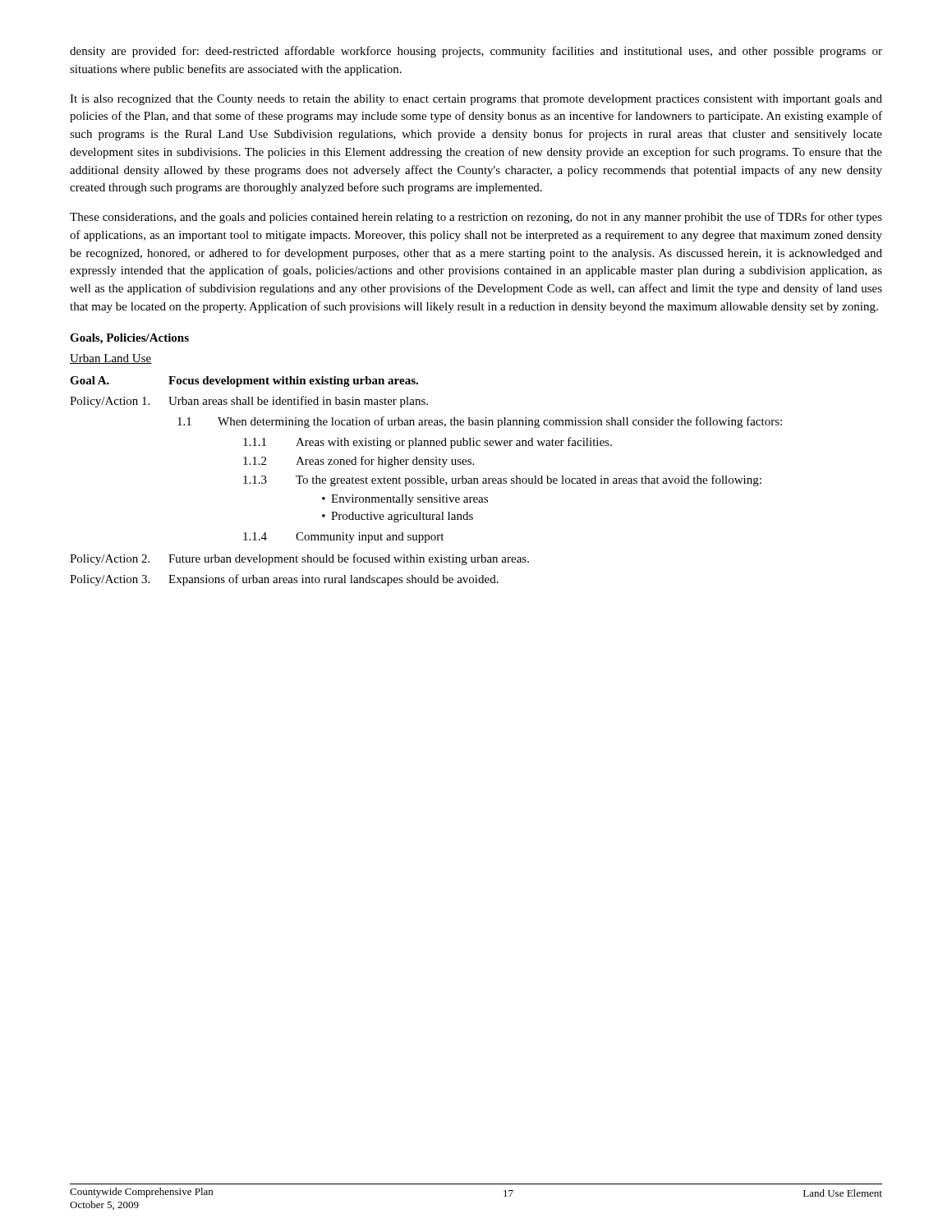This screenshot has width=952, height=1232.
Task: Click on the text block starting "Policy/Action 2. Future urban development"
Action: pos(476,559)
